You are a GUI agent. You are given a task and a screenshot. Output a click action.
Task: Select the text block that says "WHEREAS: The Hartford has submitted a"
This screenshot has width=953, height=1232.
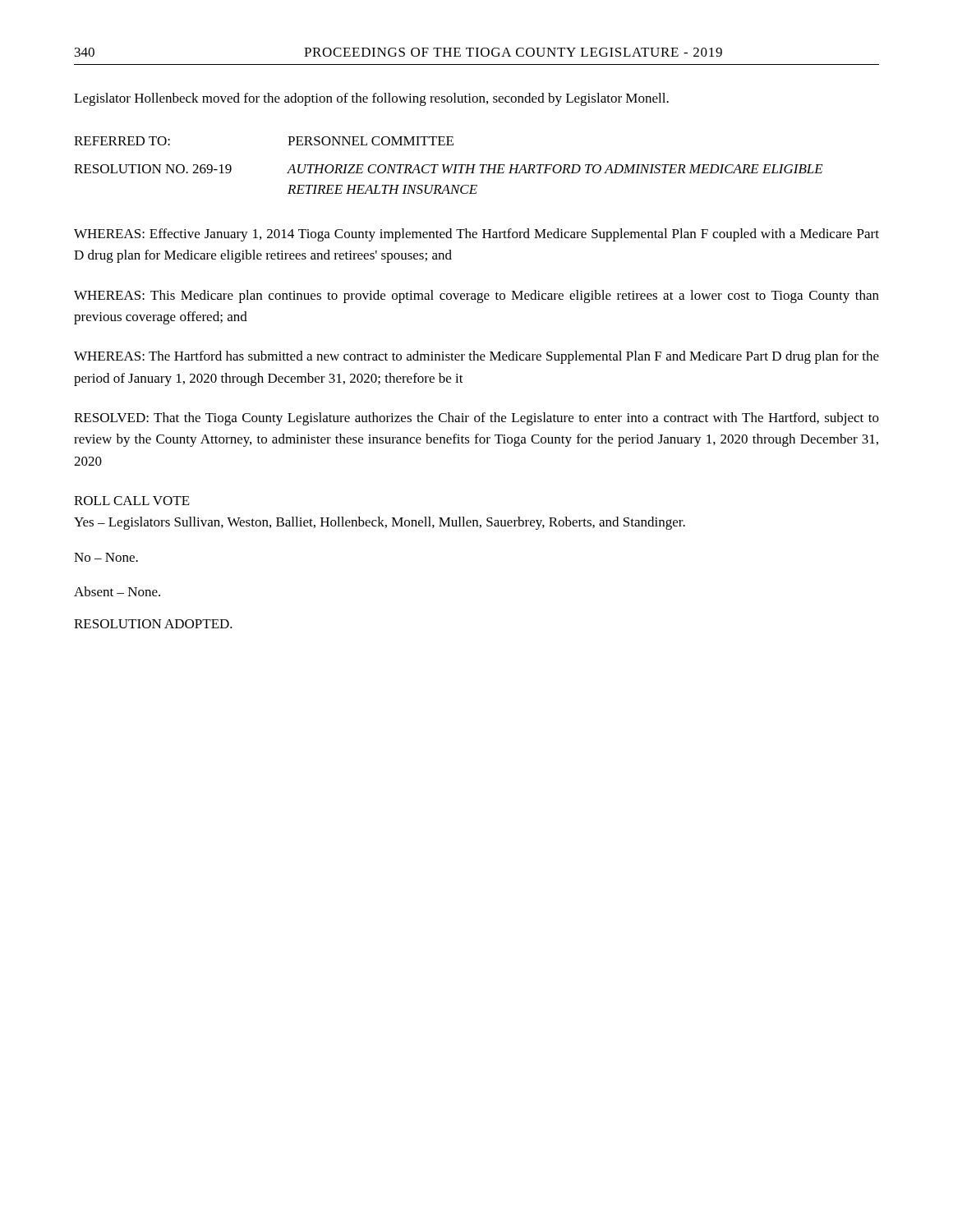click(476, 367)
